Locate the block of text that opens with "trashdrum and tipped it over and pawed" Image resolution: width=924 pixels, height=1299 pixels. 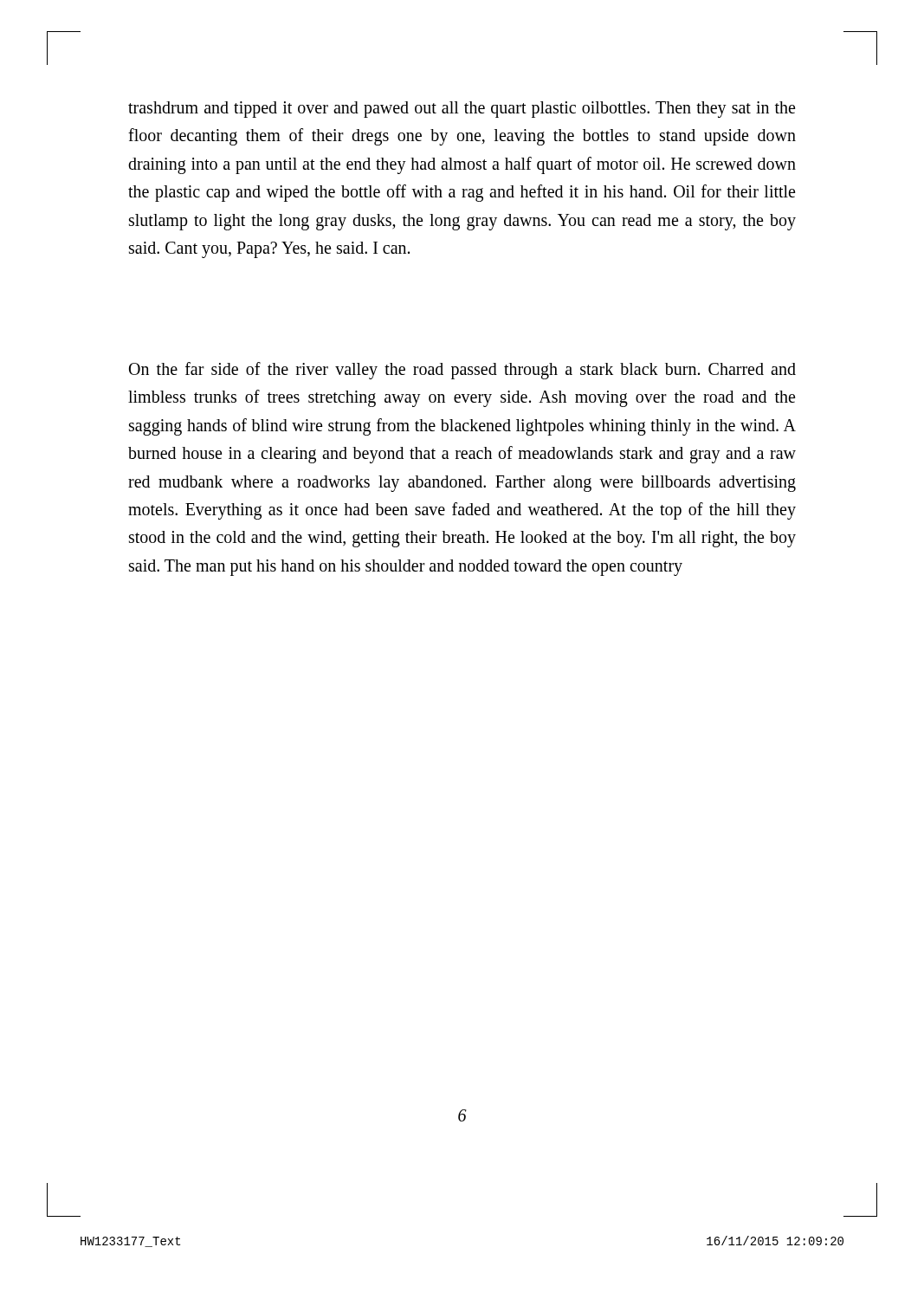click(462, 178)
